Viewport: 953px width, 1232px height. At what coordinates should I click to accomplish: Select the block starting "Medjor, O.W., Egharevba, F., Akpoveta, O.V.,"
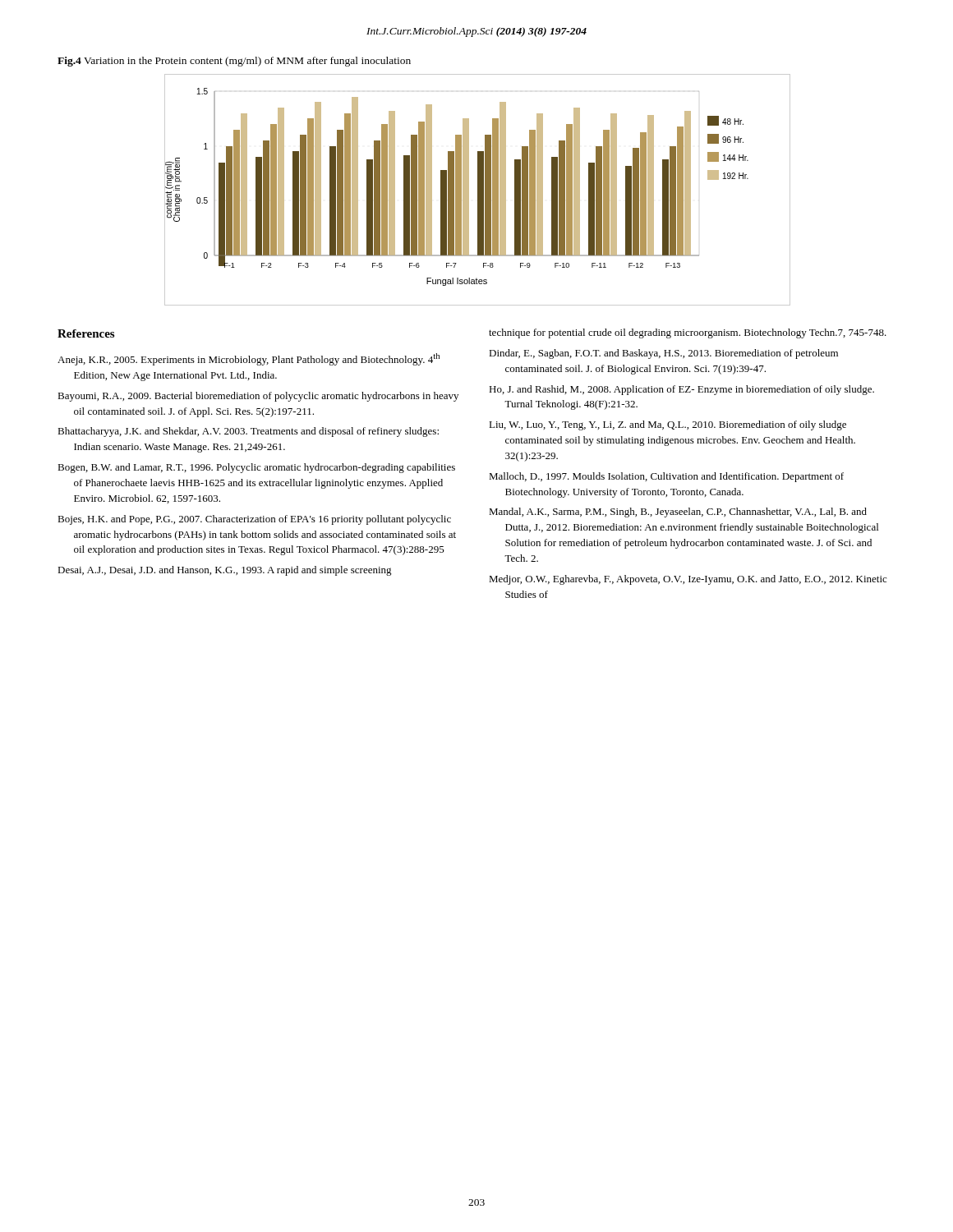[688, 586]
